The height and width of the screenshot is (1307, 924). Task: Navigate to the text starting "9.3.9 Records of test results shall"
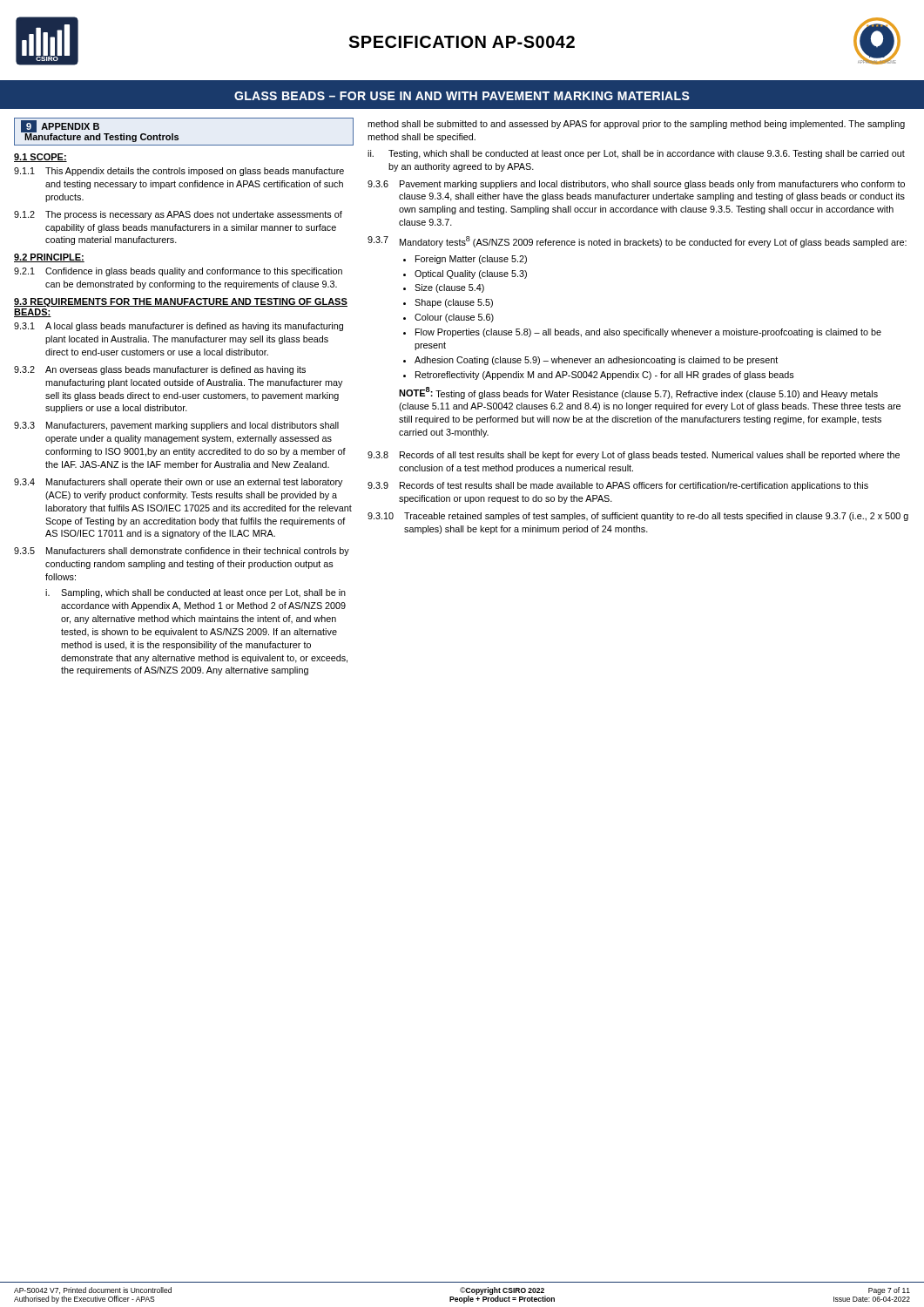[639, 492]
